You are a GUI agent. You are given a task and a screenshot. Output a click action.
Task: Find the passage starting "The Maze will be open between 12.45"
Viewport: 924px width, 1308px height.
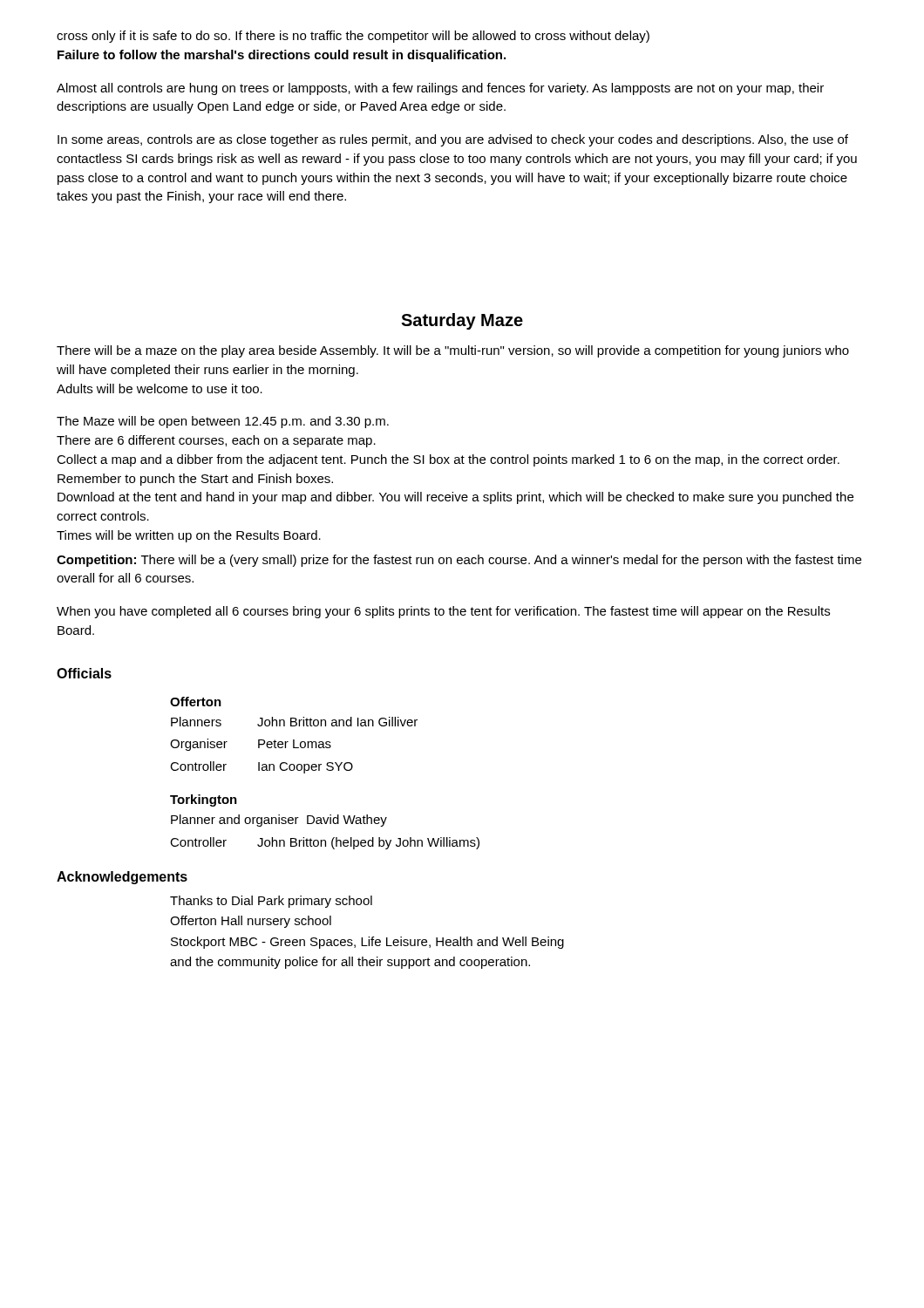(x=223, y=422)
